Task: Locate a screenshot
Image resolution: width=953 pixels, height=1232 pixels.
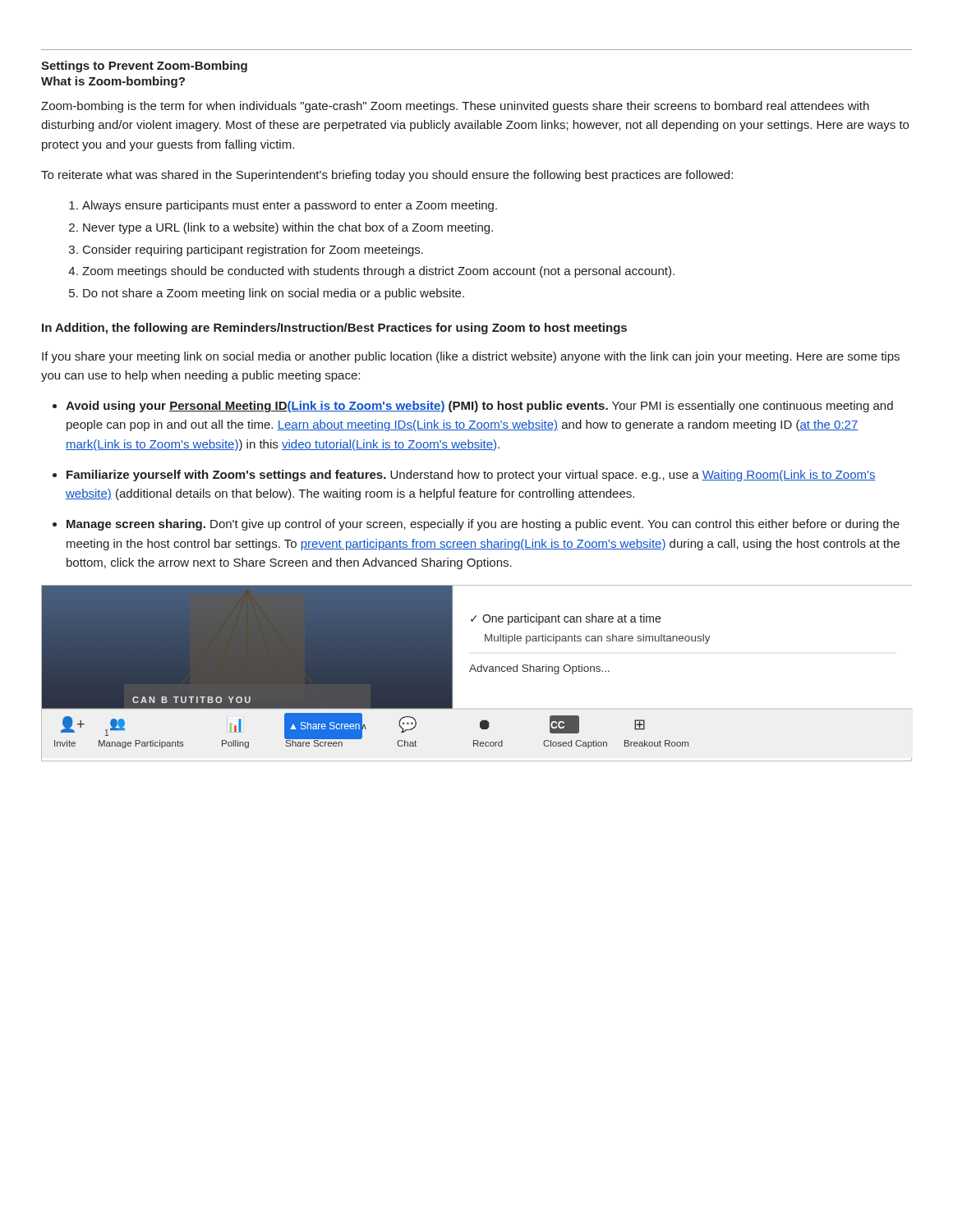Action: coord(476,673)
